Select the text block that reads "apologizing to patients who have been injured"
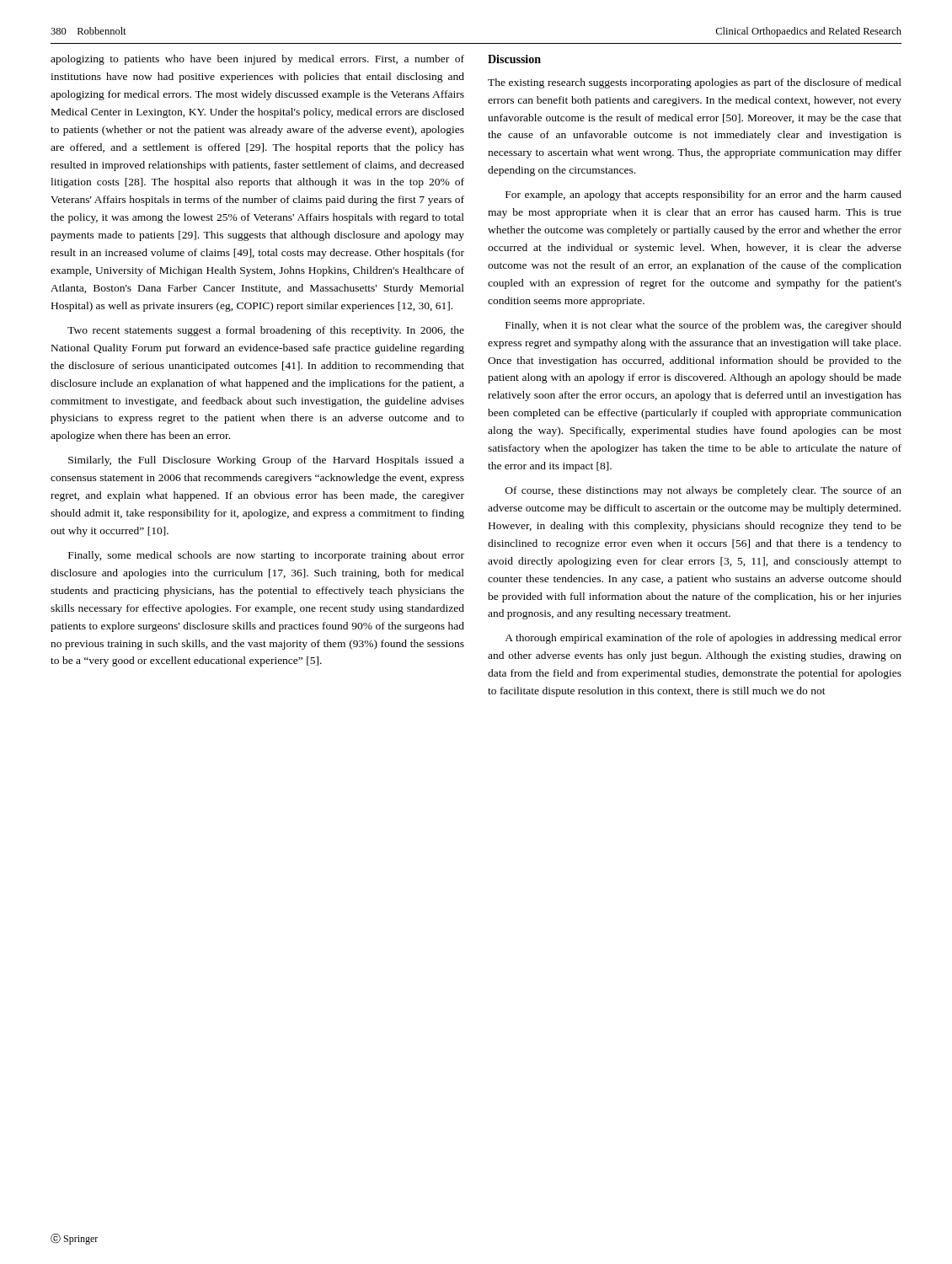The width and height of the screenshot is (952, 1264). 257,360
